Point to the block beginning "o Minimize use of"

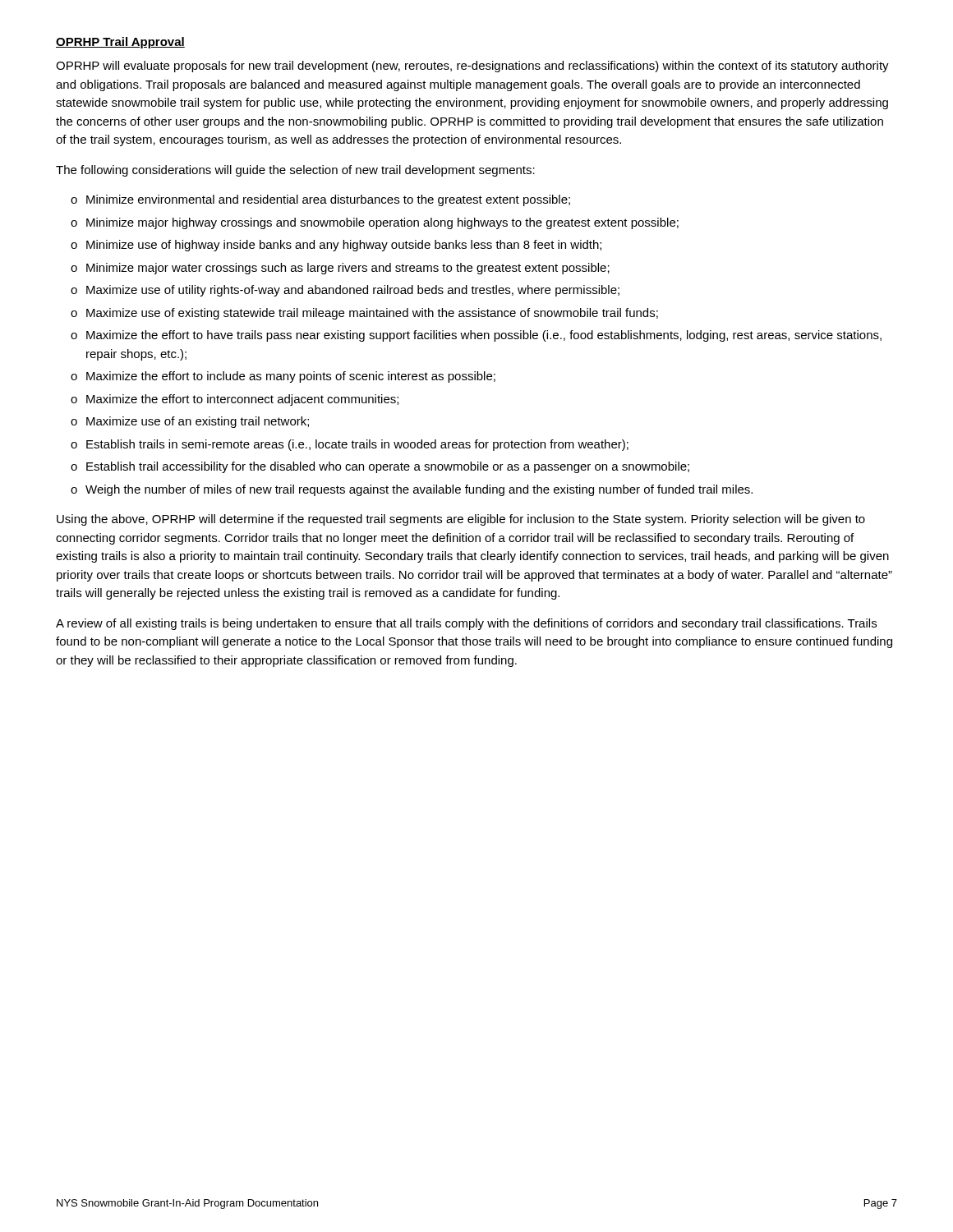coord(476,245)
